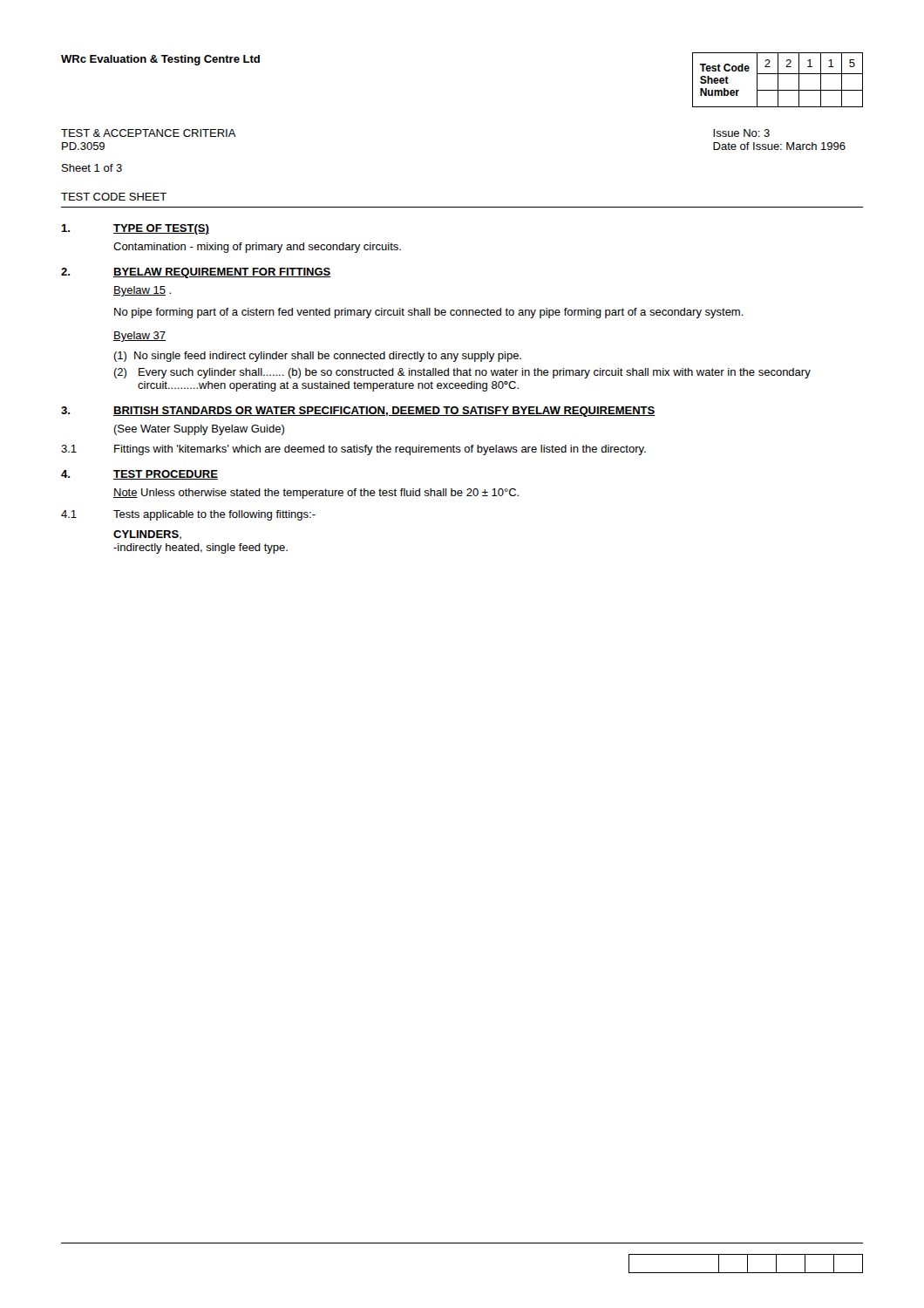Point to "TEST CODE SHEET"
The height and width of the screenshot is (1308, 924).
click(x=114, y=197)
